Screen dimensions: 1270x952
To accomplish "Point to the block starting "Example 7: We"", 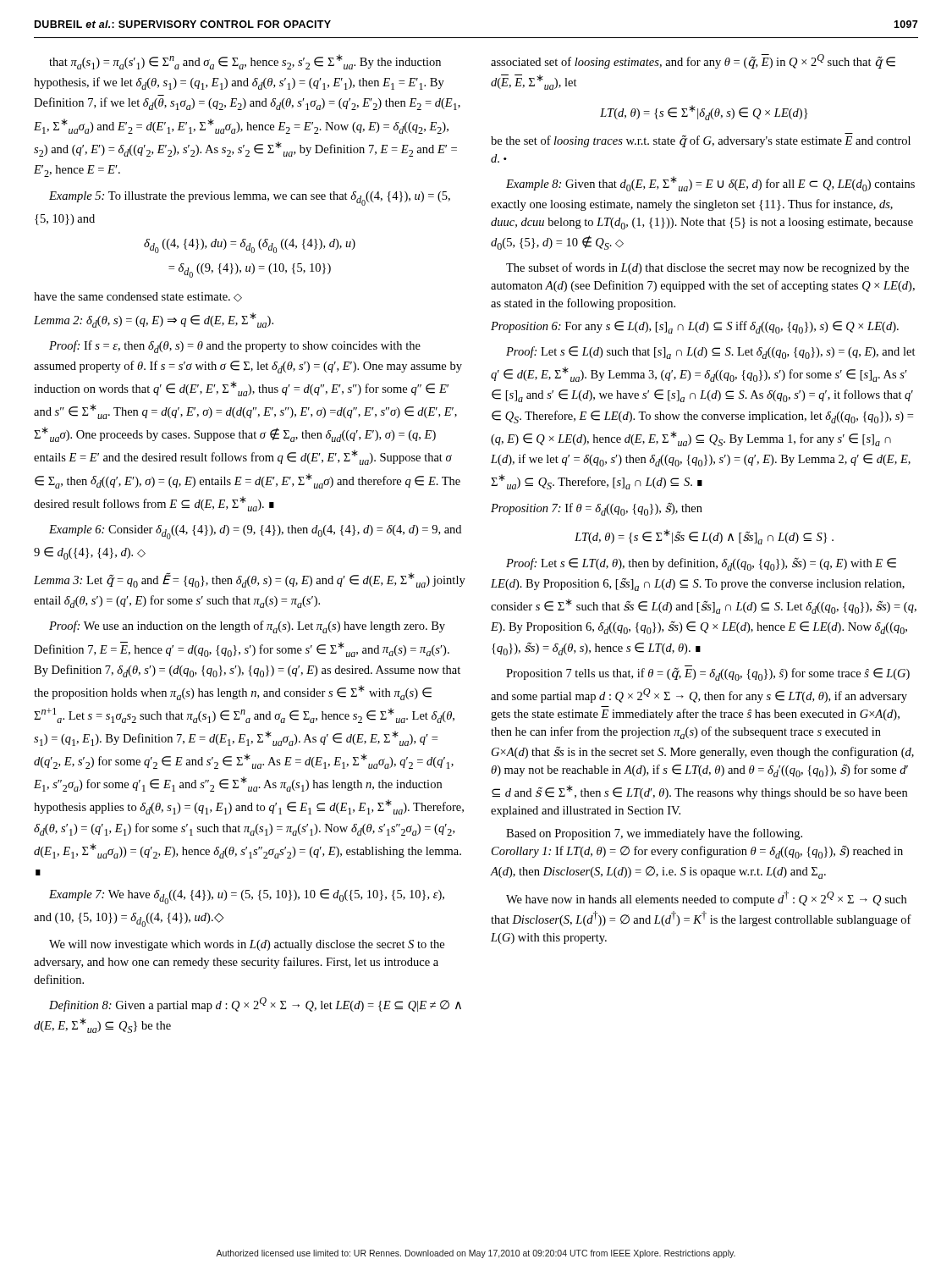I will (x=250, y=908).
